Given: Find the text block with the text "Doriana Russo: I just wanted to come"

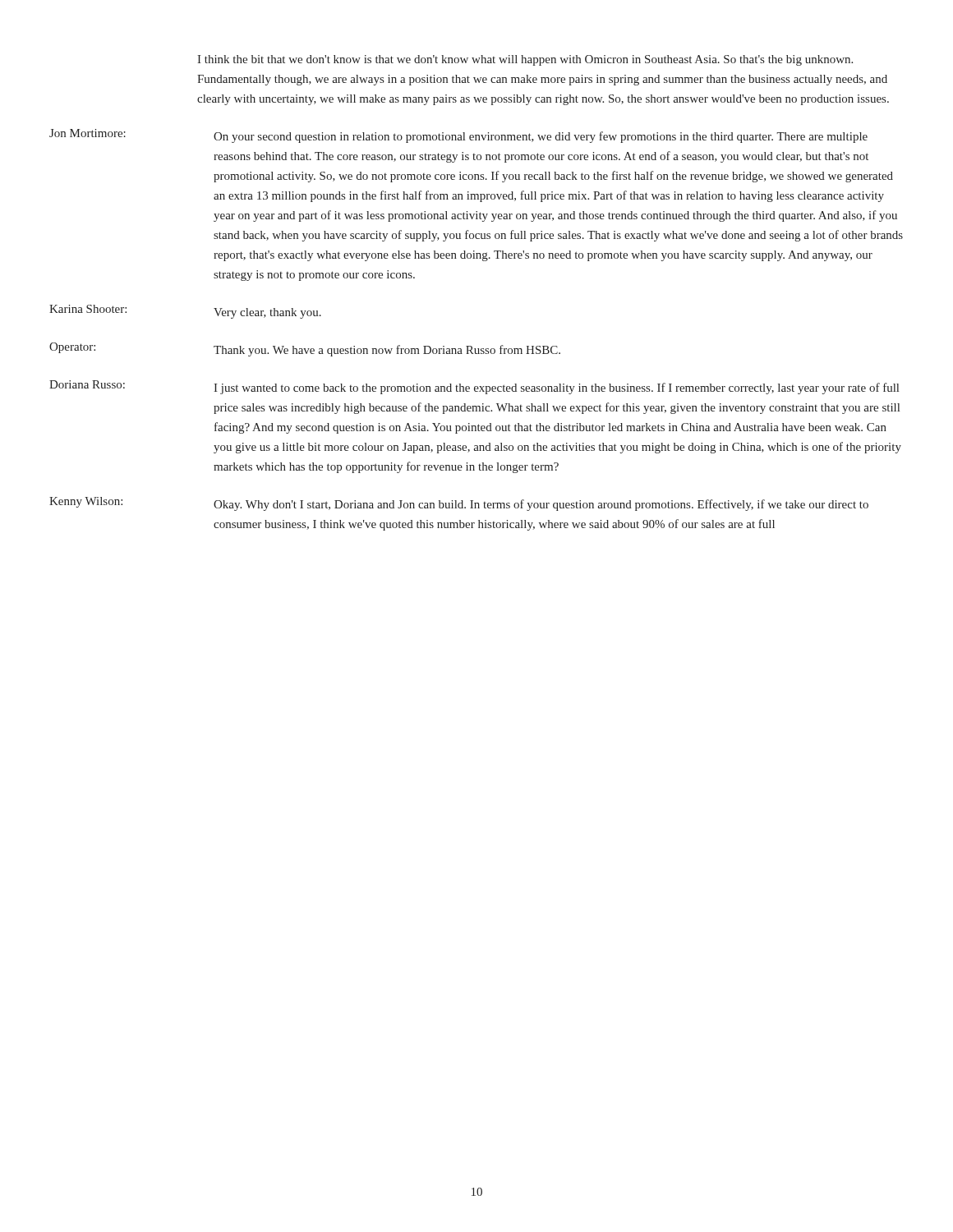Looking at the screenshot, I should pyautogui.click(x=476, y=427).
